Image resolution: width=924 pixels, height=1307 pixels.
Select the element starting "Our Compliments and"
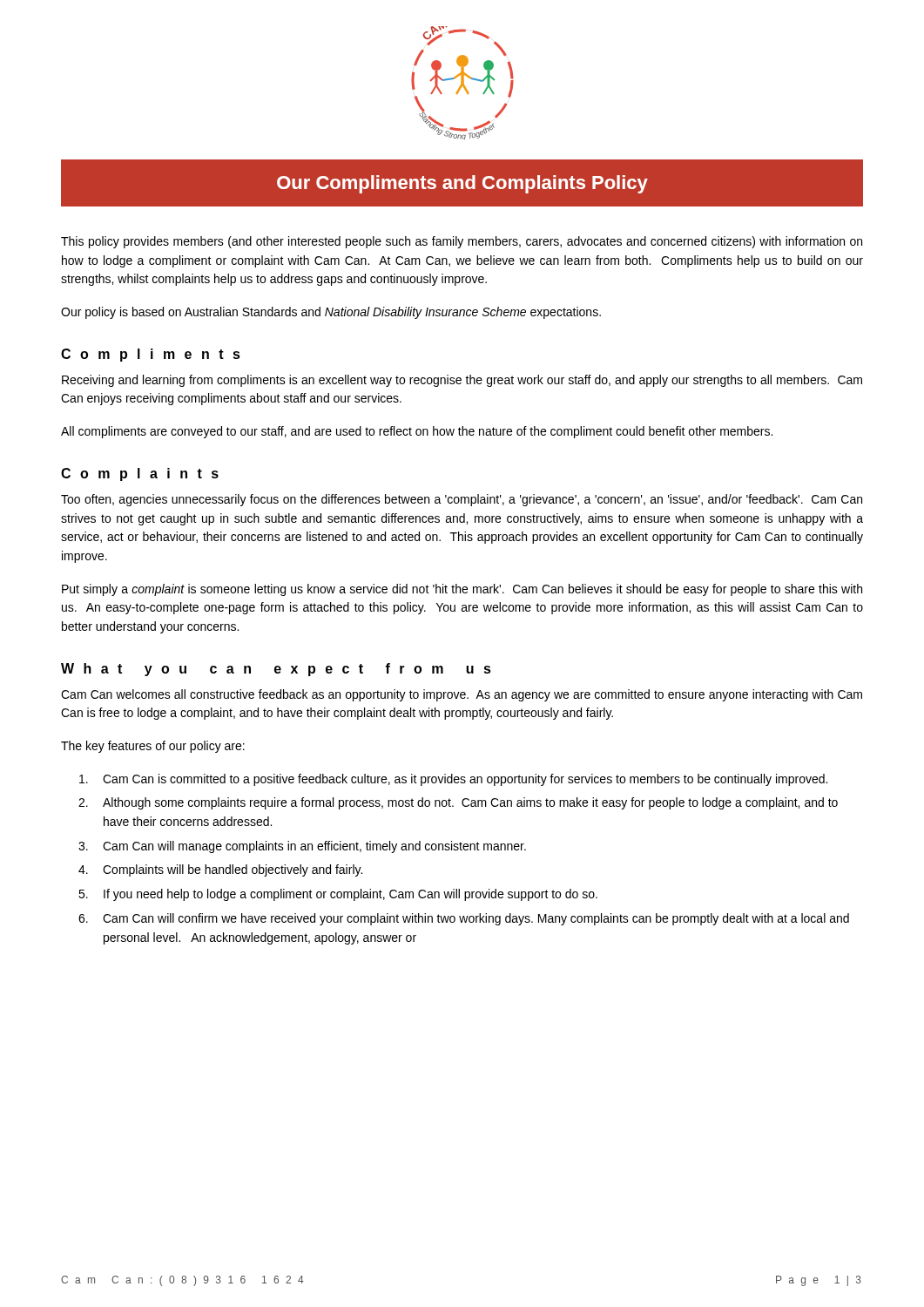(462, 183)
